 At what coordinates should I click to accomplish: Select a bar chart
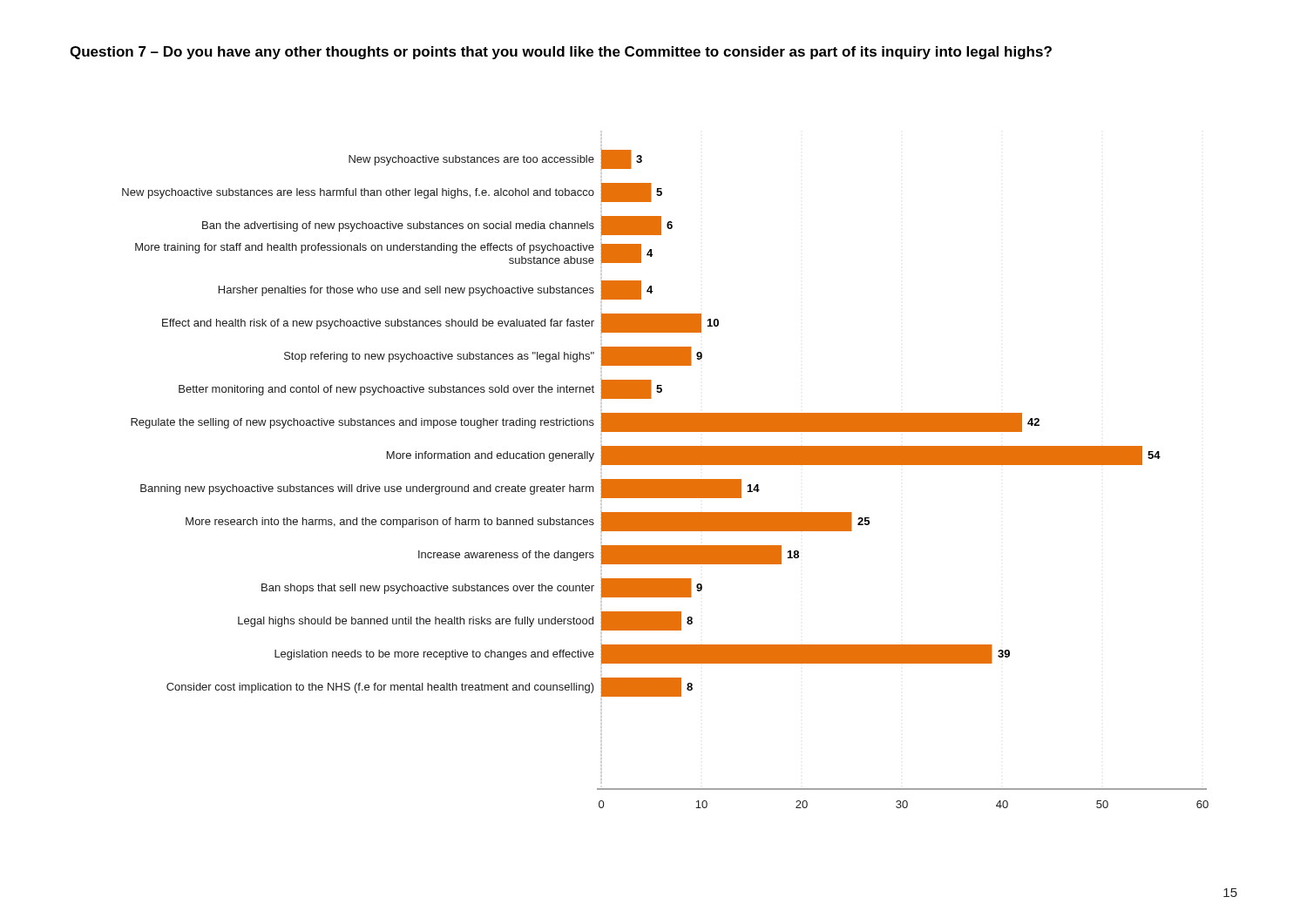[x=654, y=488]
